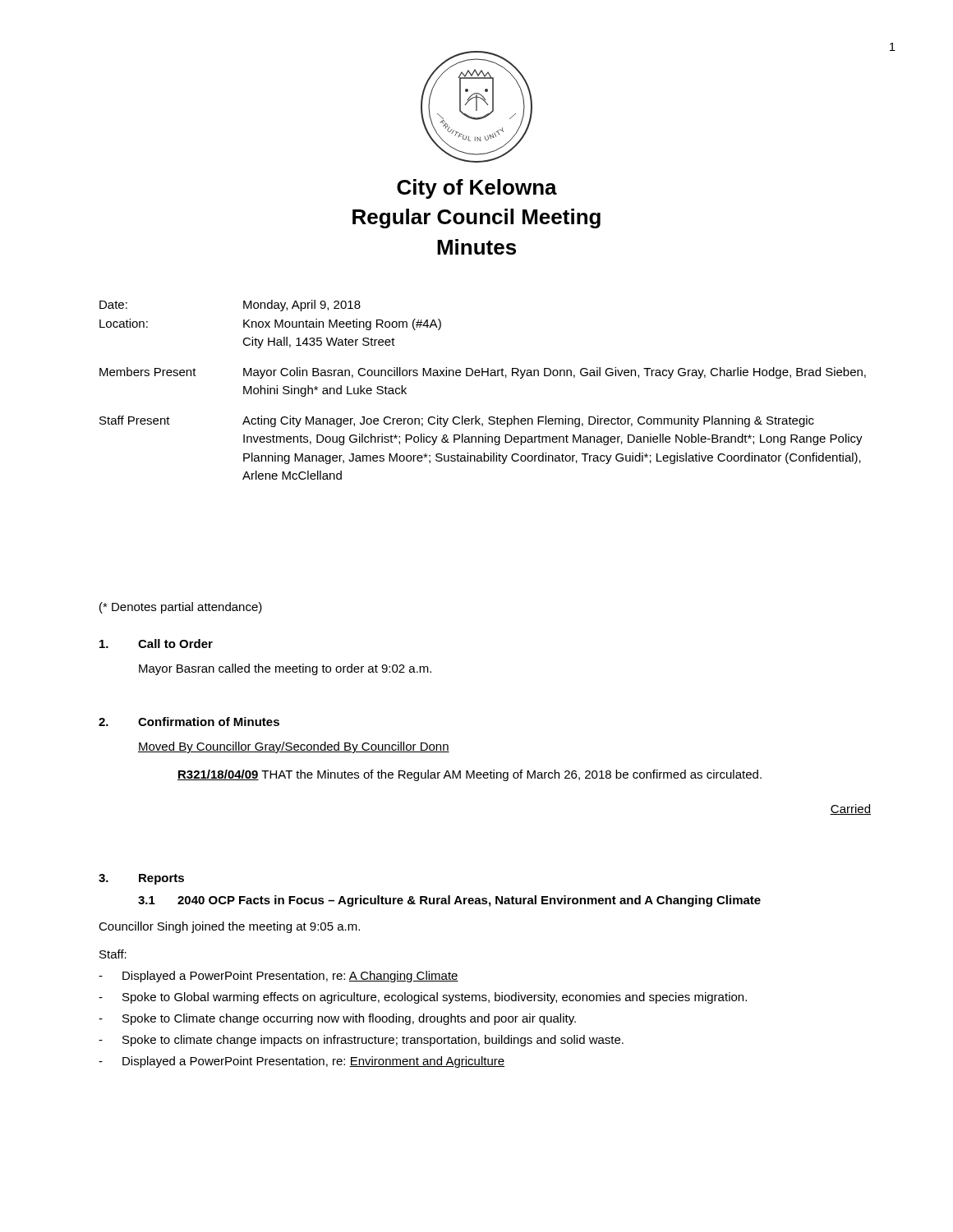The height and width of the screenshot is (1232, 953).
Task: Locate the text block starting "3.1 2040 OCP Facts"
Action: [x=449, y=900]
